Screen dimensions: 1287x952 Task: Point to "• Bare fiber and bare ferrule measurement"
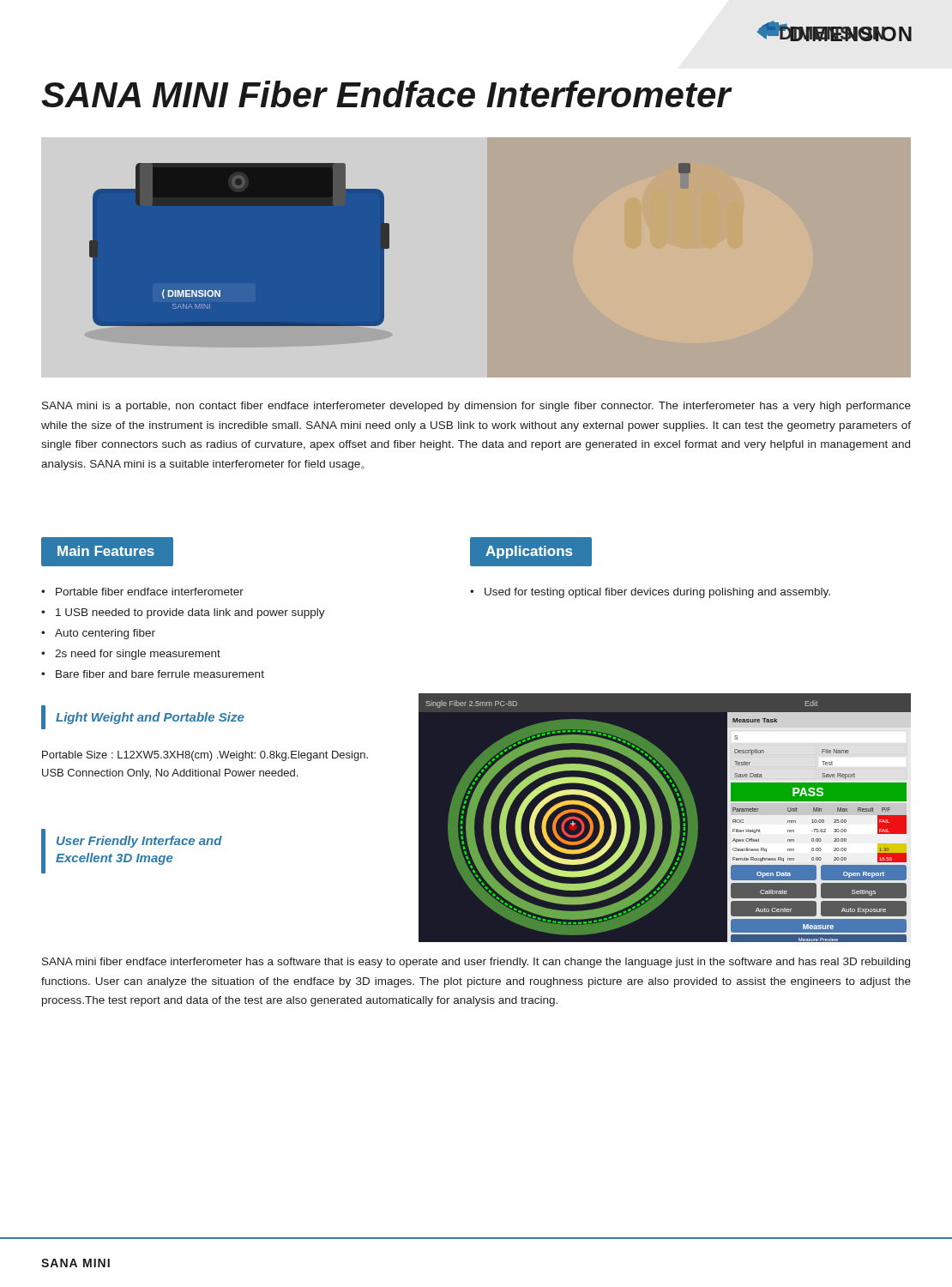[153, 674]
